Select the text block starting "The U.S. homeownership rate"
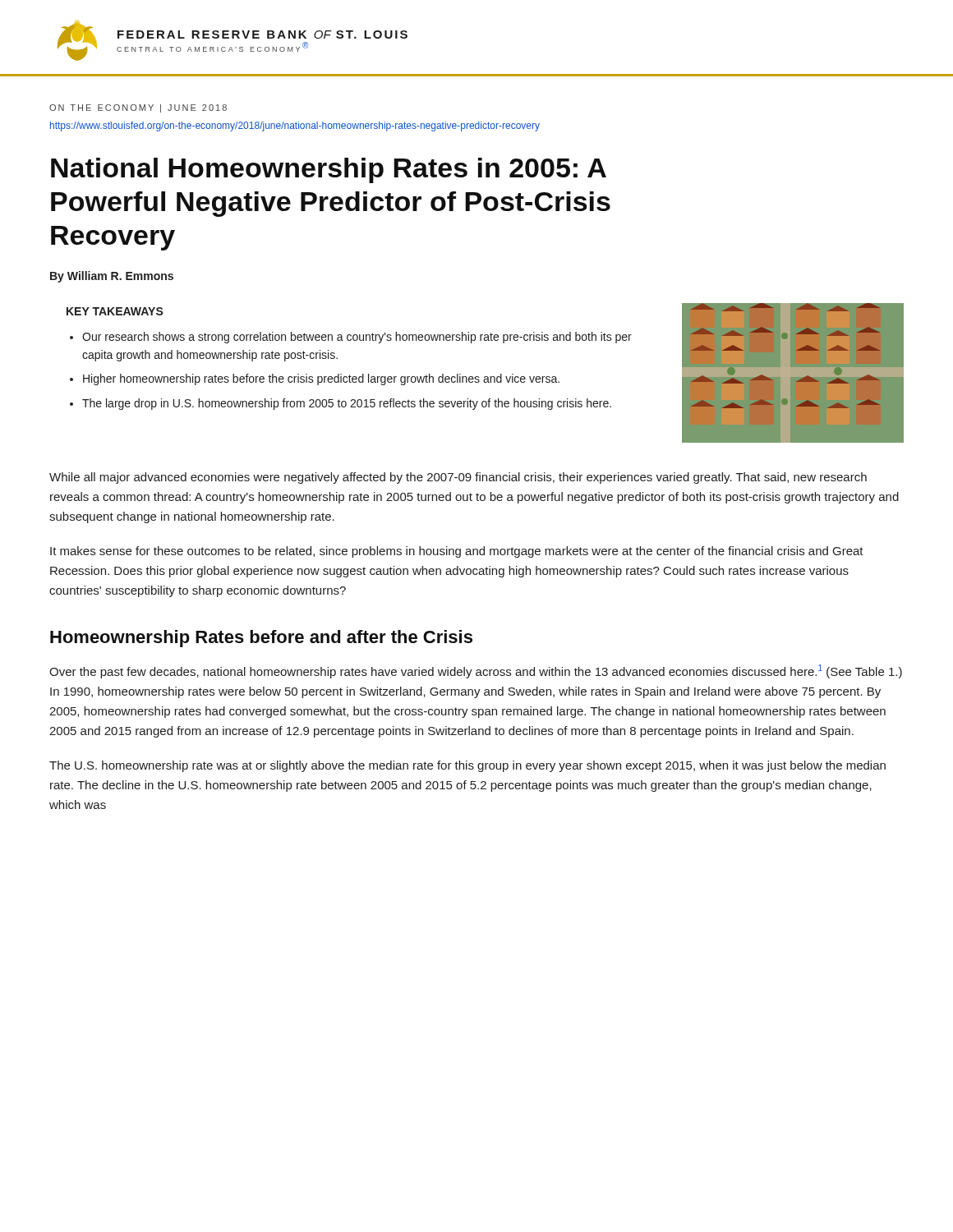This screenshot has width=953, height=1232. point(468,785)
